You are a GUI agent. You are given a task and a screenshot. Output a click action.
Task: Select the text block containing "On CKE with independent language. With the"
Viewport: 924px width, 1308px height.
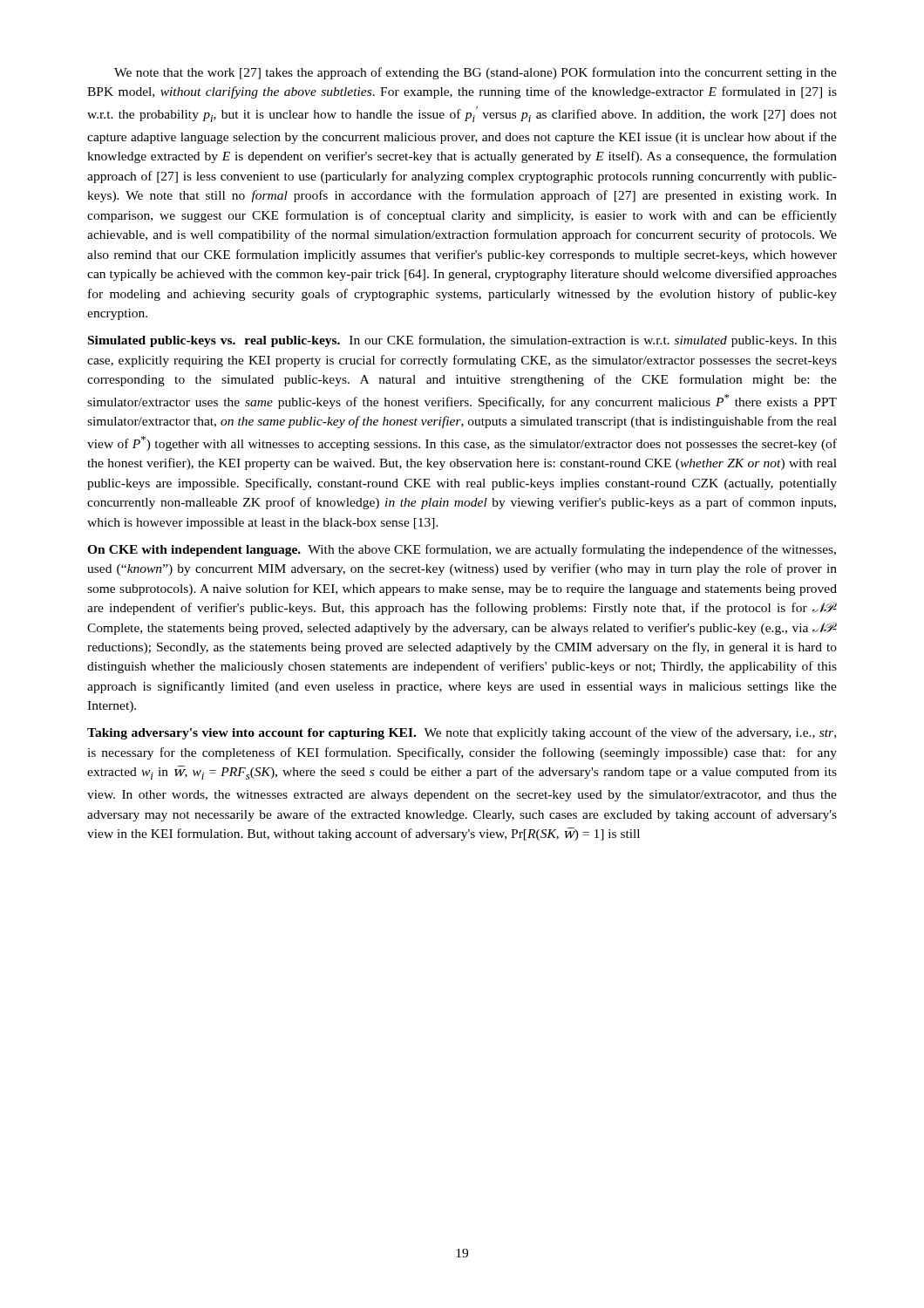click(462, 628)
